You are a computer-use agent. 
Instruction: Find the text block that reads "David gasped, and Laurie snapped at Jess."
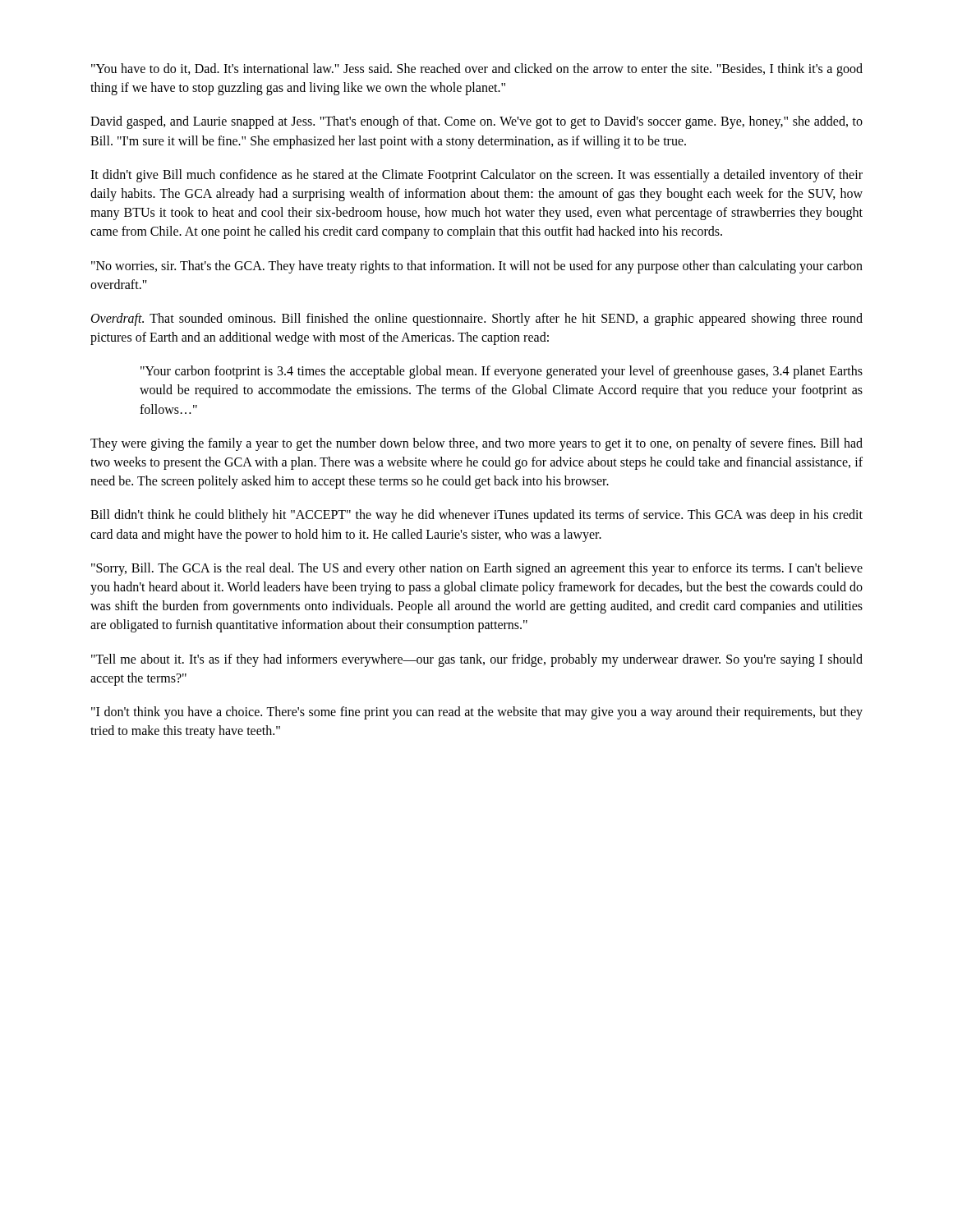[x=476, y=131]
